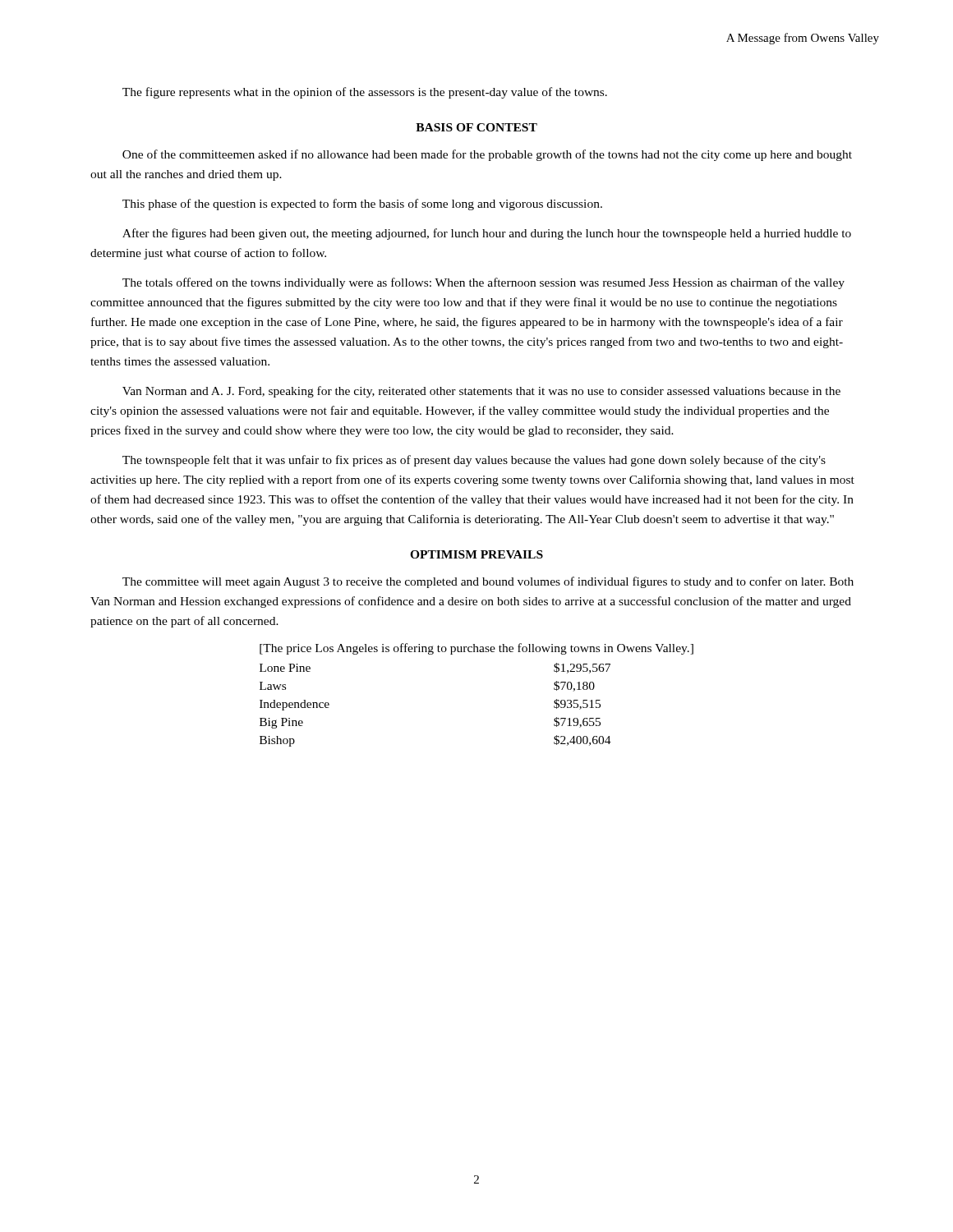Locate the passage starting "The figure represents what in"
The image size is (953, 1232).
365,92
